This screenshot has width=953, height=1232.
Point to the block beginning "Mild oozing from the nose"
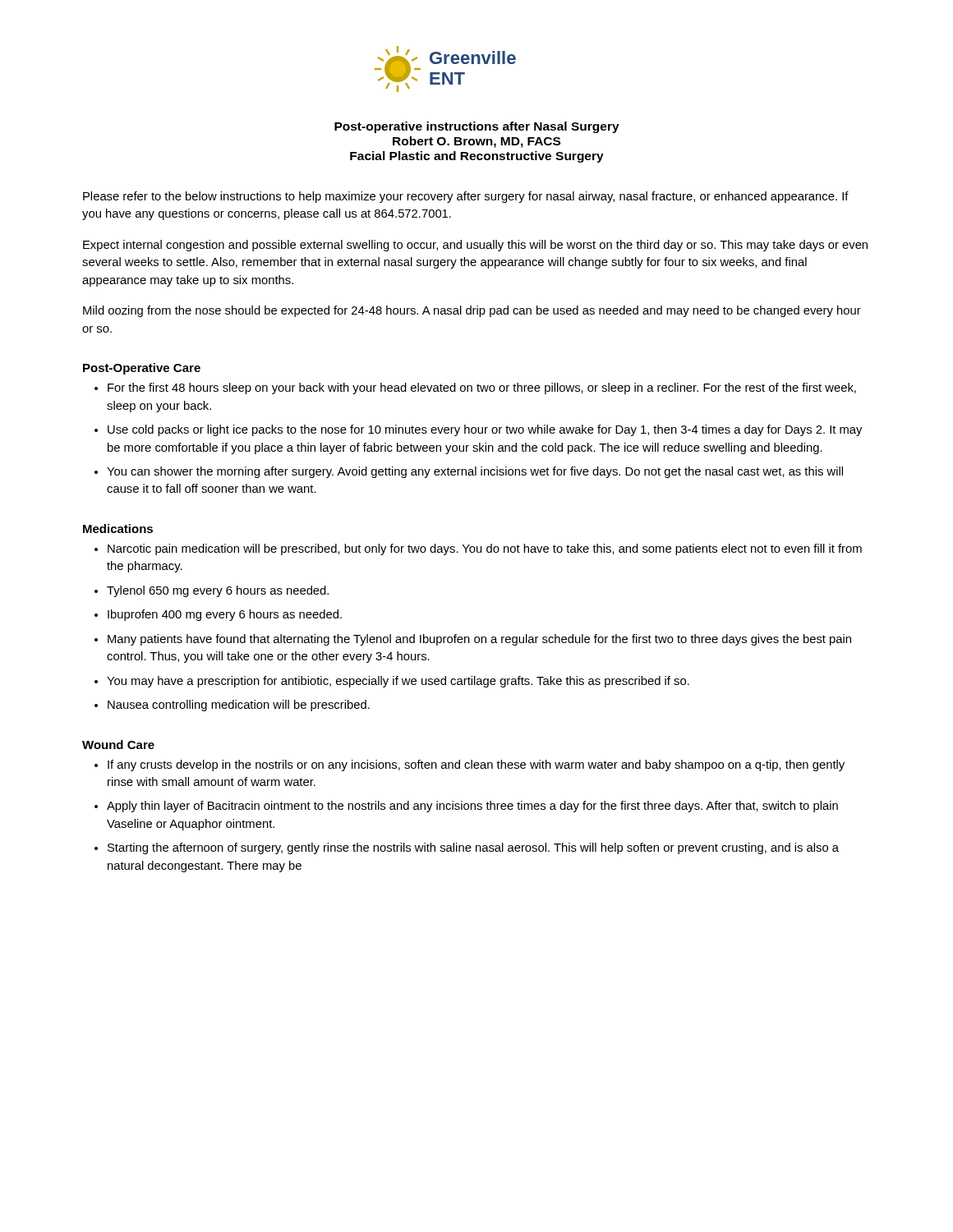coord(471,319)
